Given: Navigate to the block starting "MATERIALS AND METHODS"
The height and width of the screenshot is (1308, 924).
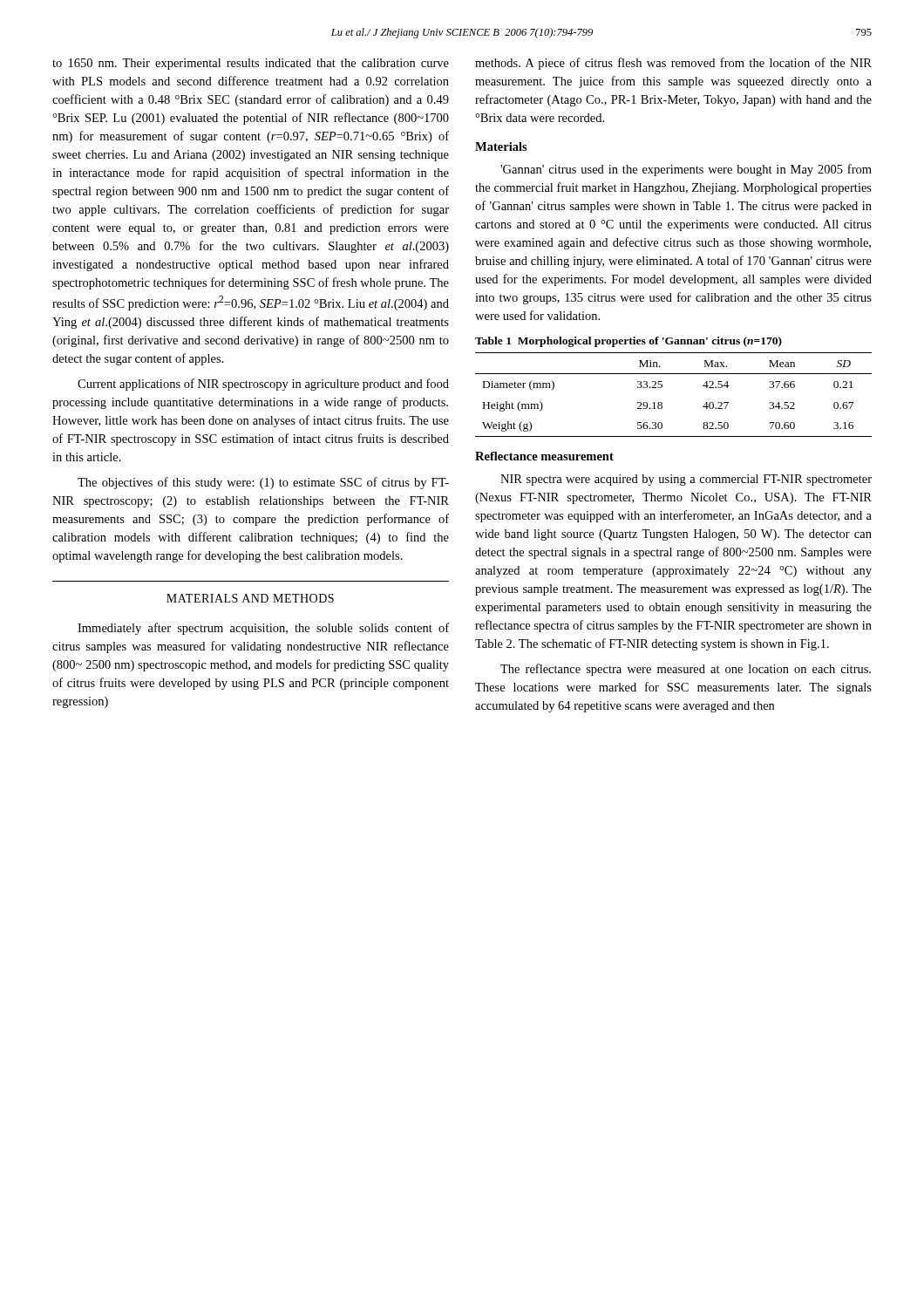Looking at the screenshot, I should [x=251, y=599].
